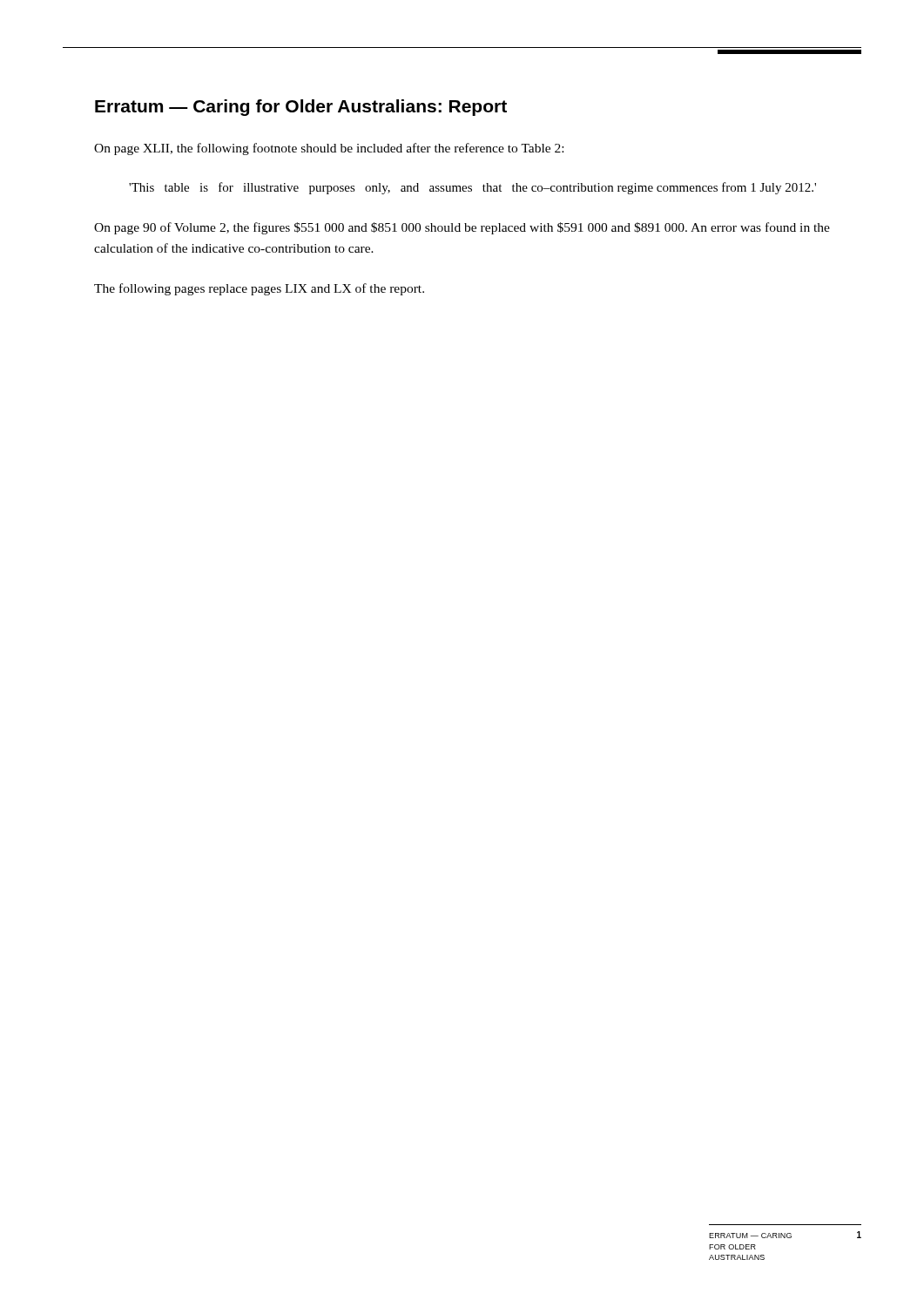This screenshot has height=1307, width=924.
Task: Locate the text block with the text "The following pages replace"
Action: click(x=260, y=288)
